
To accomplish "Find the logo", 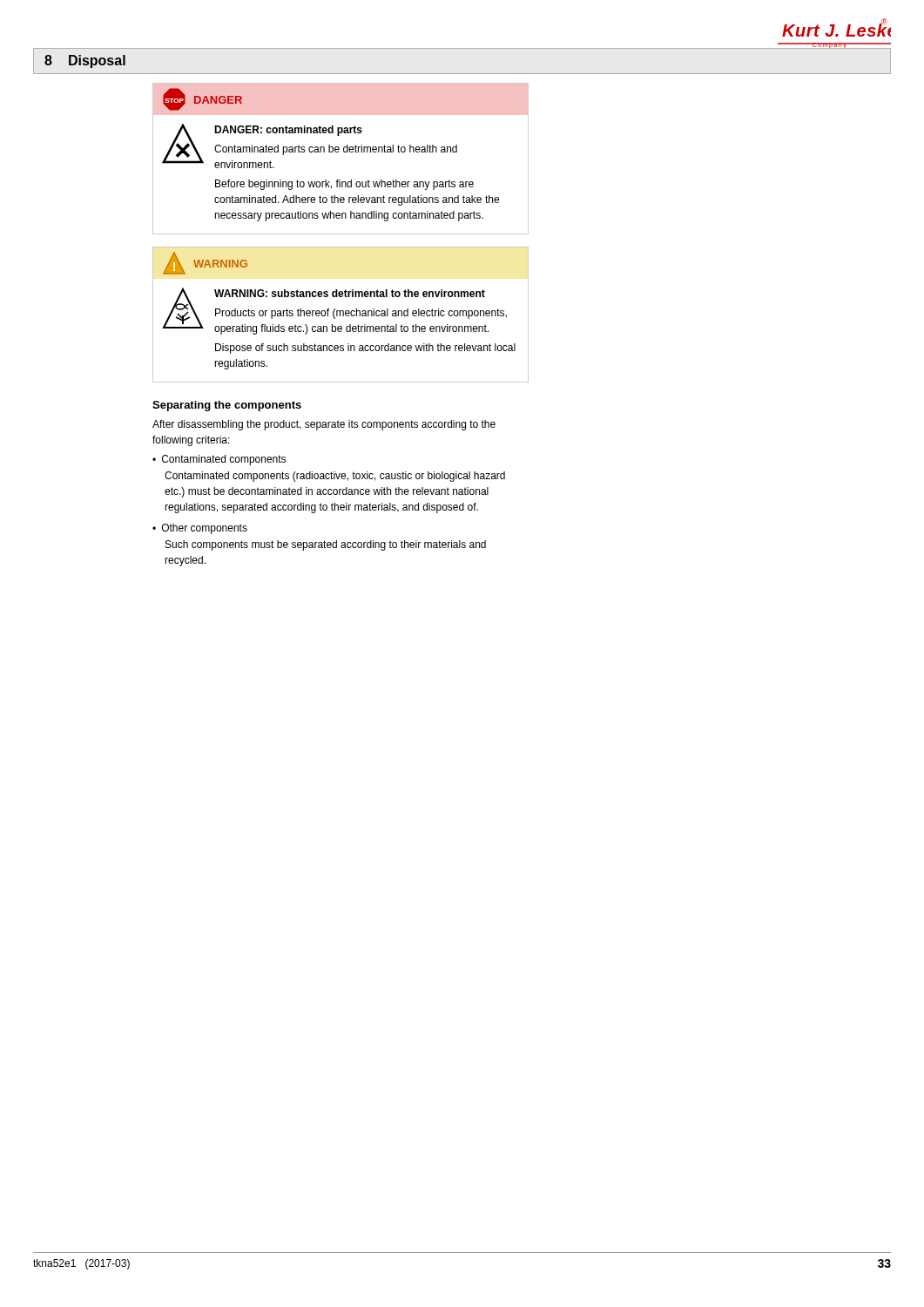I will click(834, 34).
